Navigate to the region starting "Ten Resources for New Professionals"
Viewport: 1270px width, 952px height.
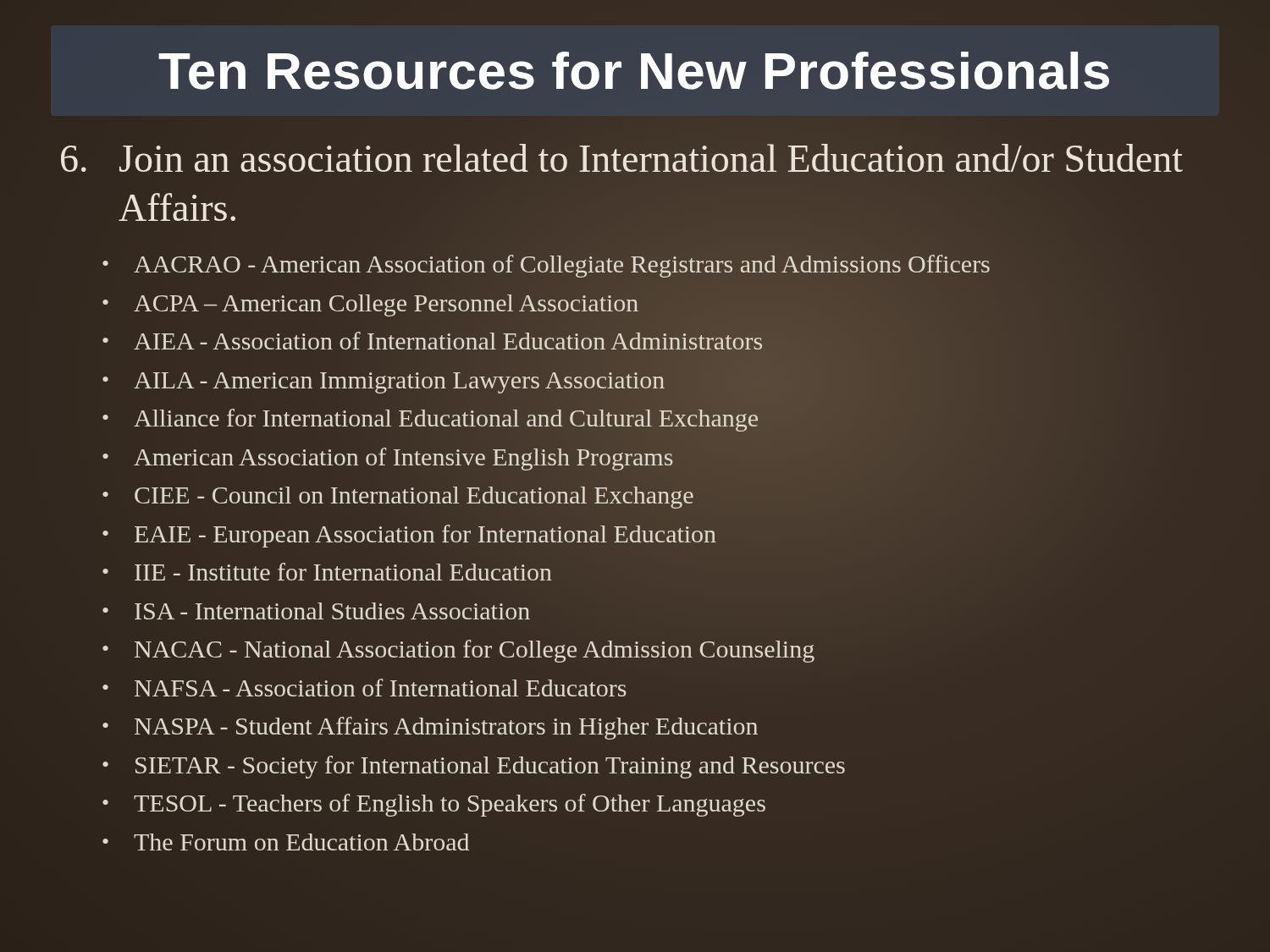click(x=635, y=71)
